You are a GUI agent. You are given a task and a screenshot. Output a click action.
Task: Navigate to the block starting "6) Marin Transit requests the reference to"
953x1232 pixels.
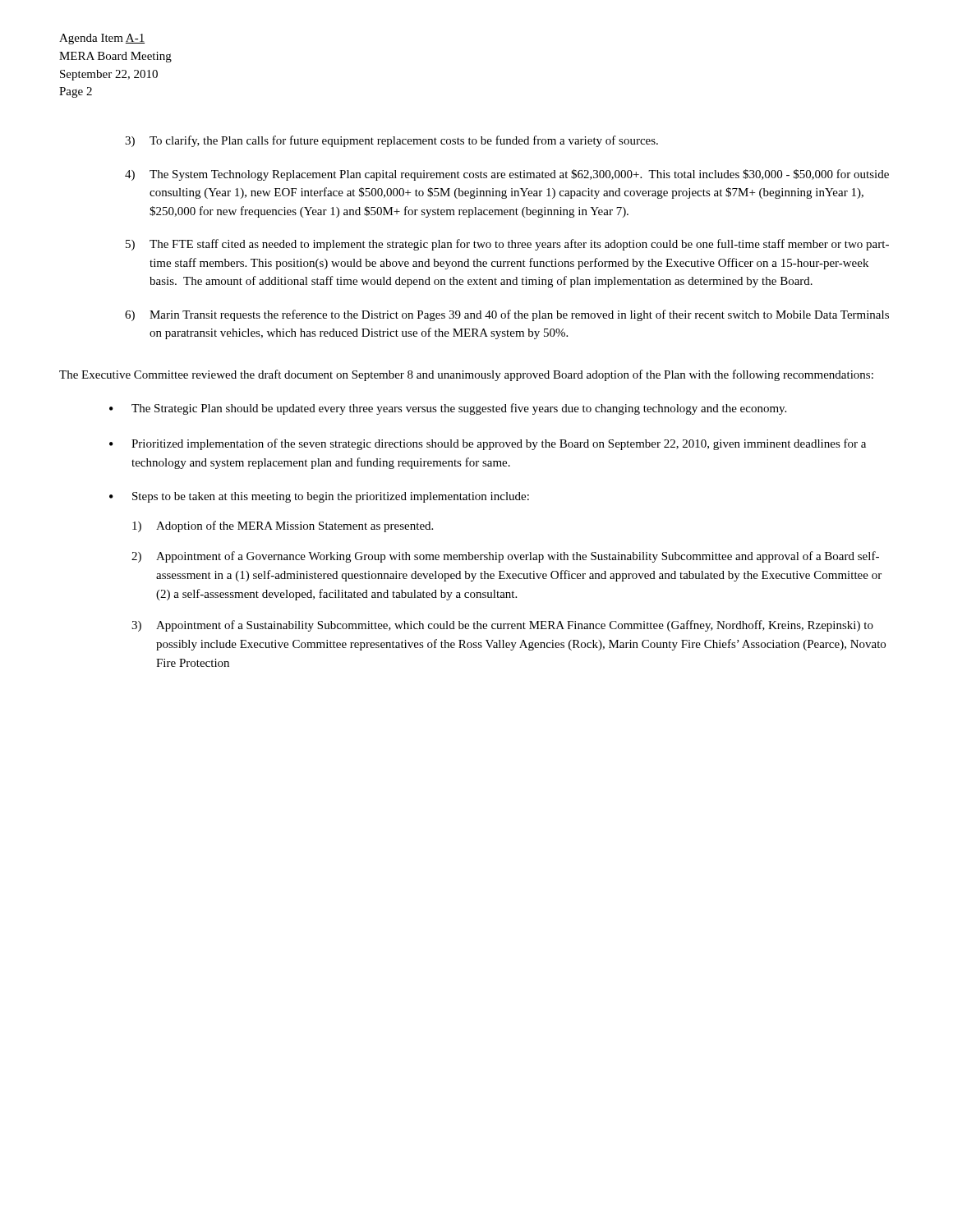coord(509,324)
